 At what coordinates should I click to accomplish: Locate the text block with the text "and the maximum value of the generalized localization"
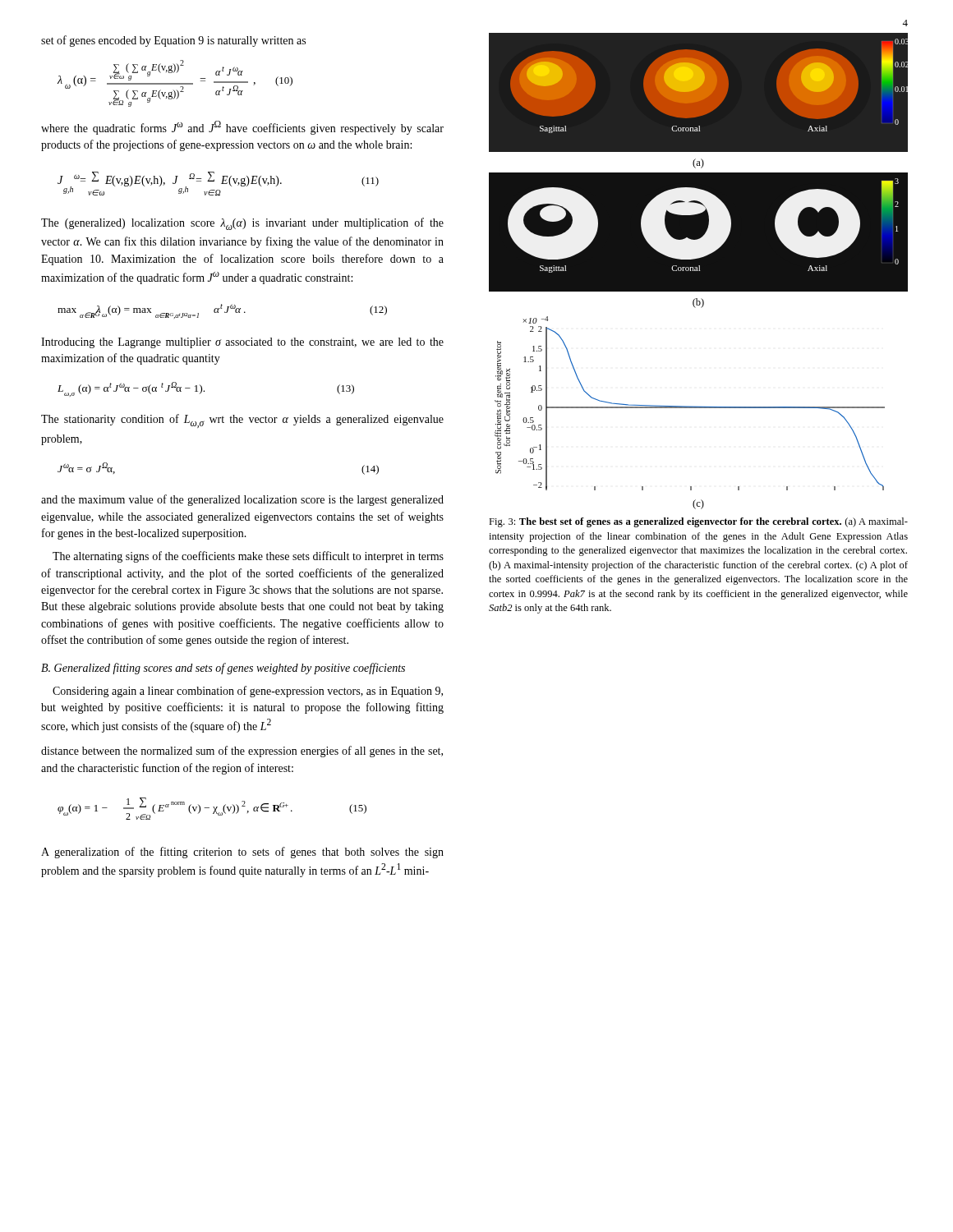point(242,571)
